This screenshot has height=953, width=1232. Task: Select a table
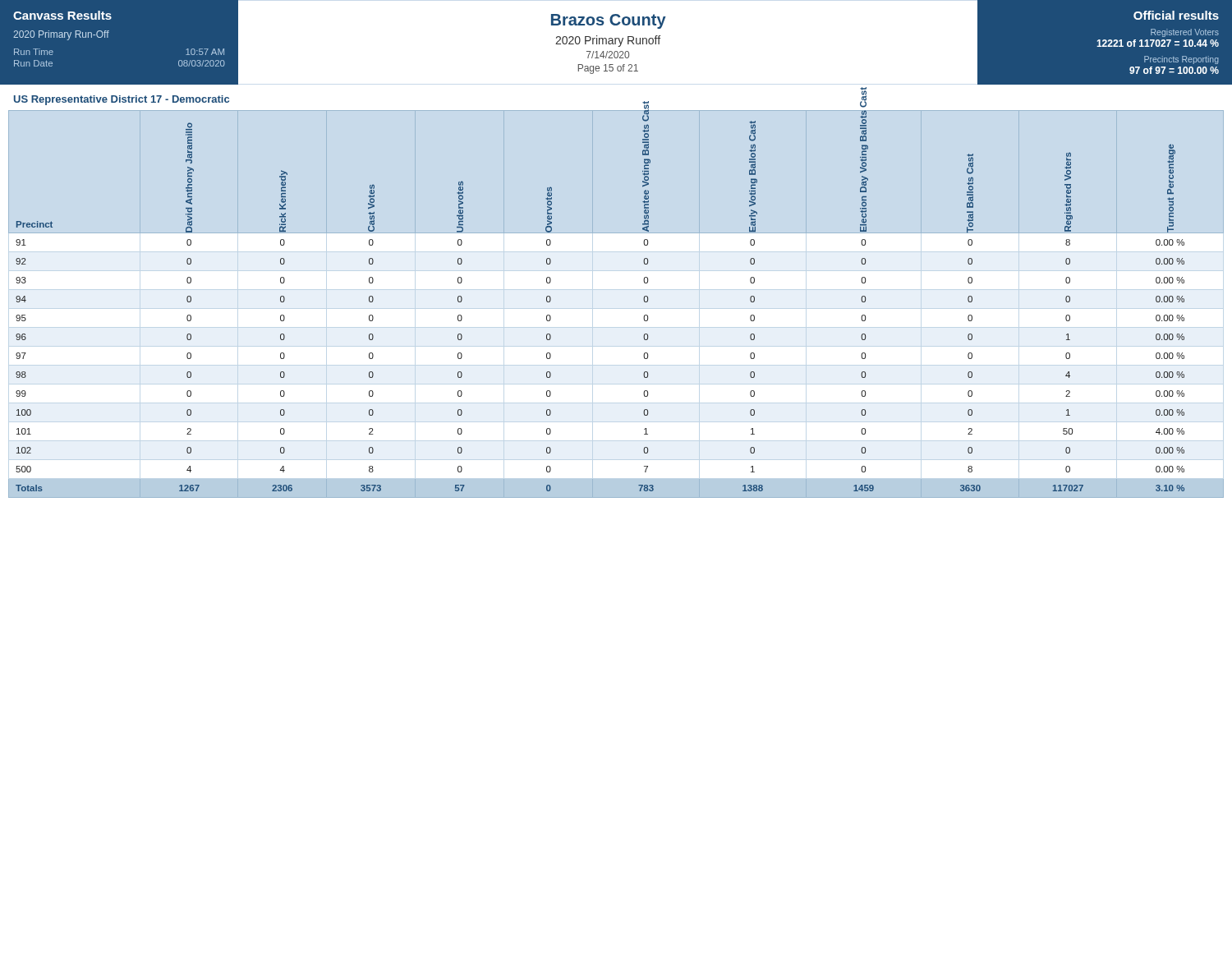(616, 304)
